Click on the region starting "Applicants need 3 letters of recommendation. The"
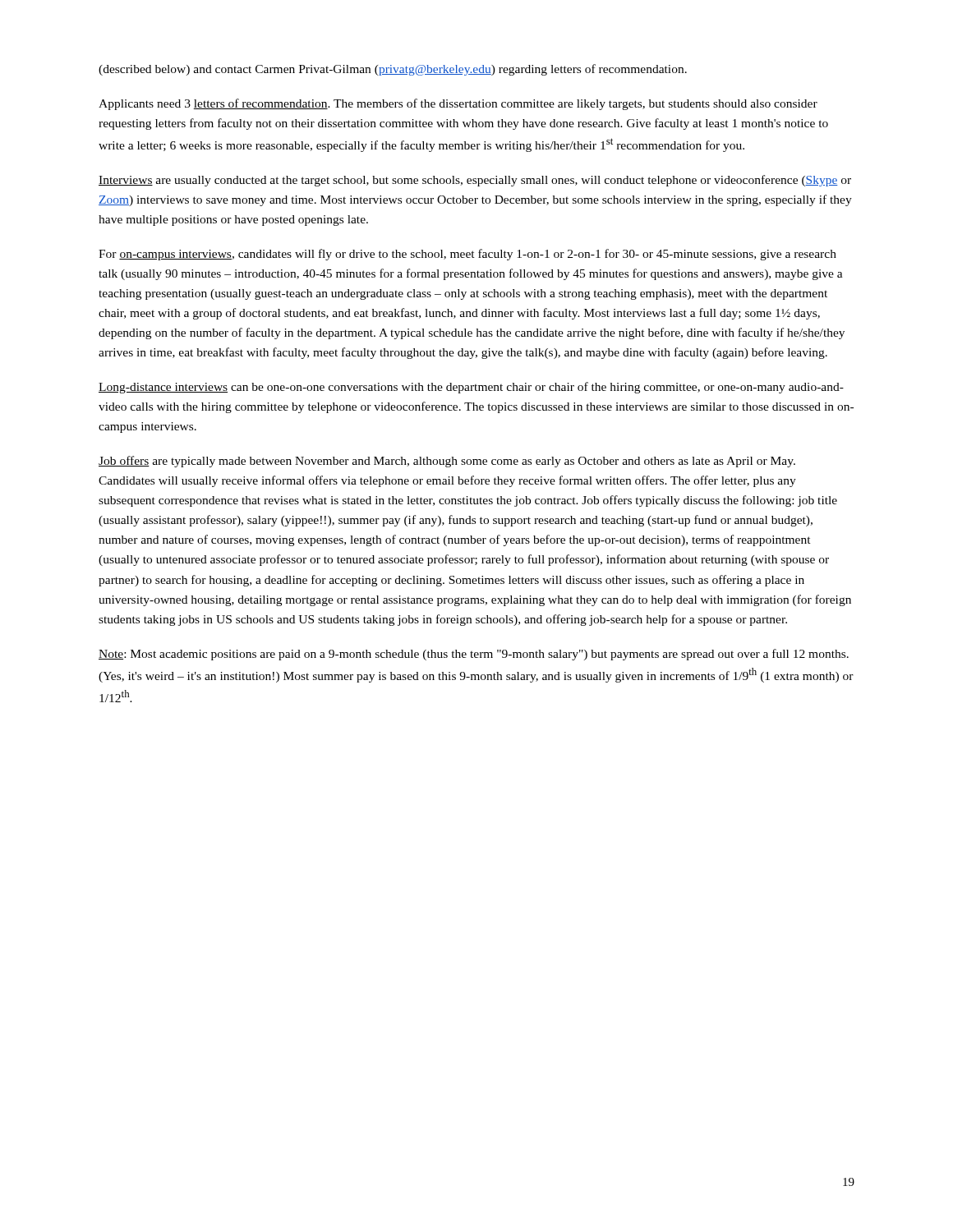Screen dimensions: 1232x953 [x=463, y=124]
